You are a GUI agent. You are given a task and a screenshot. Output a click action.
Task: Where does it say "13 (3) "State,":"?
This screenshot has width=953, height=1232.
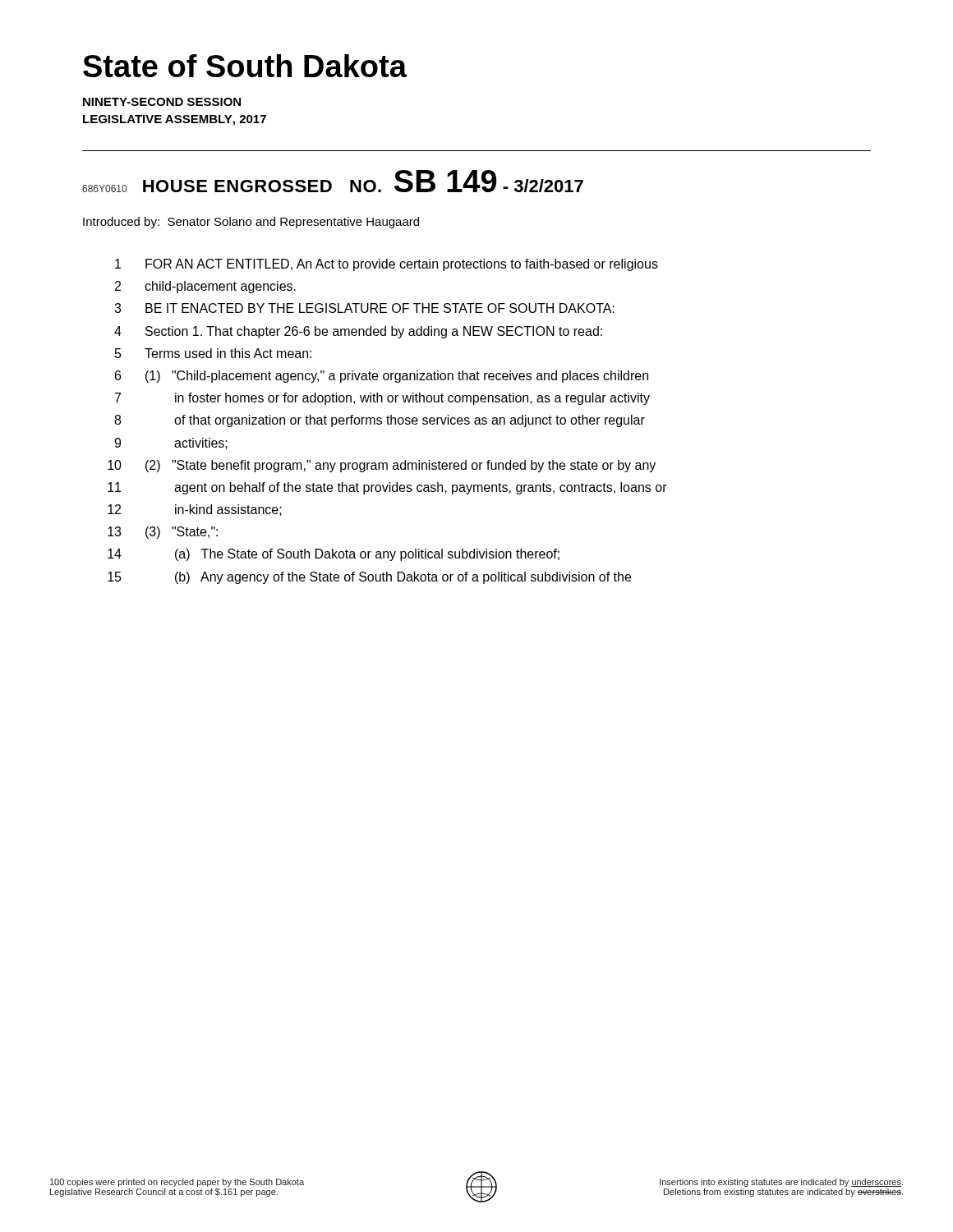(x=163, y=533)
